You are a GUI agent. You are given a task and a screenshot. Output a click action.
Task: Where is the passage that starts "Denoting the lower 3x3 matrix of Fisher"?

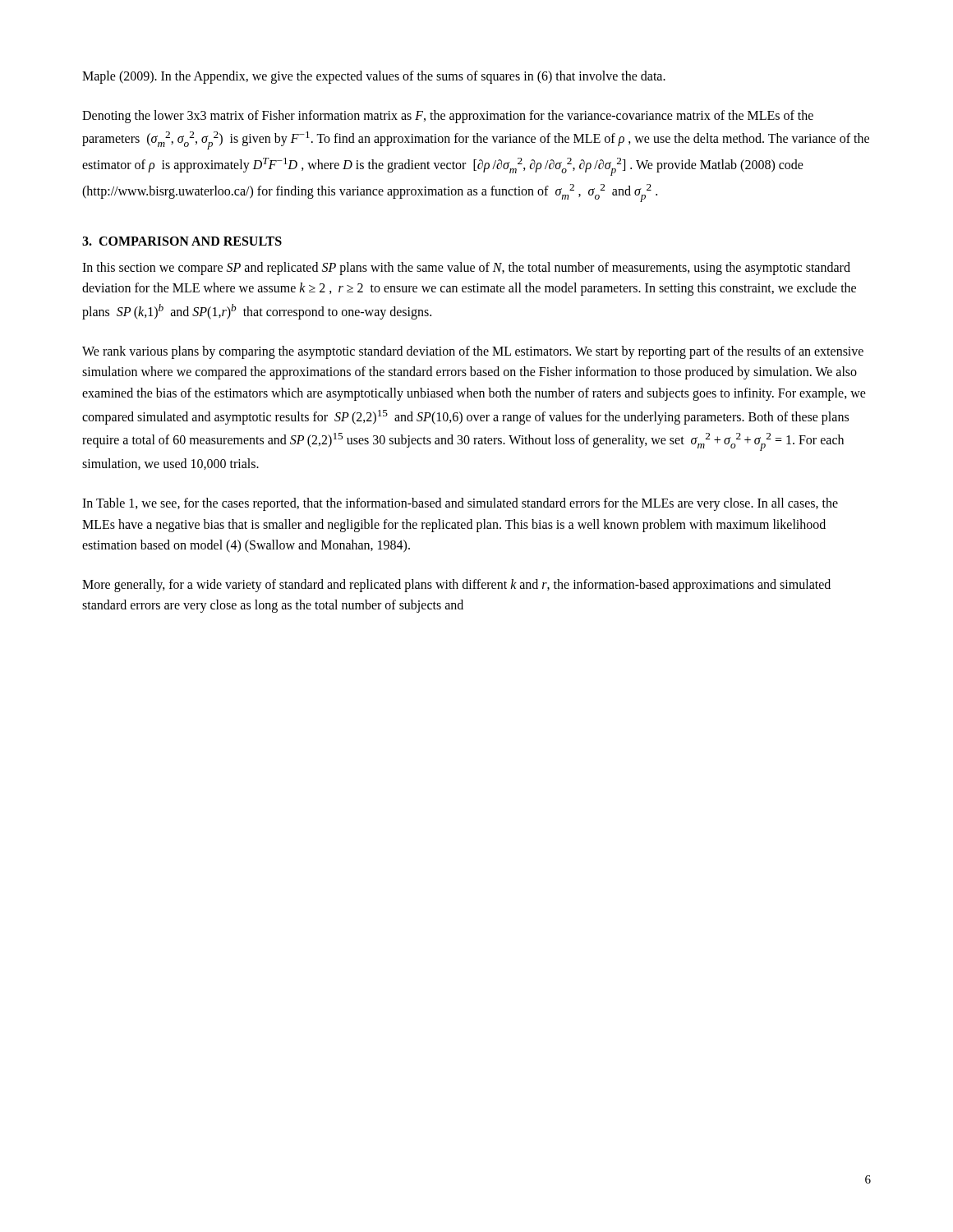click(x=476, y=155)
